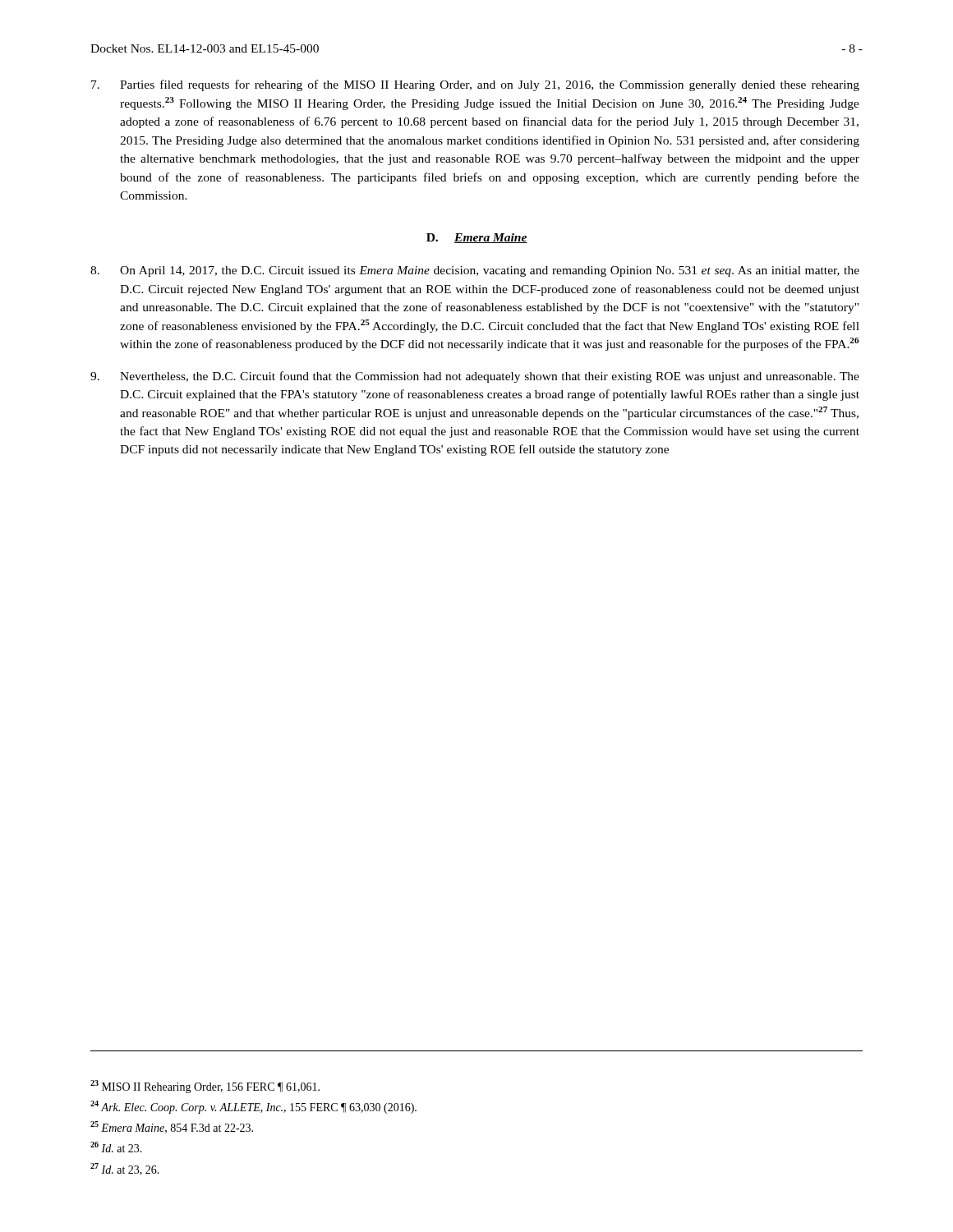Select the footnote containing "24 Ark. Elec. Coop. Corp. v. ALLETE, Inc.,"
Screen dimensions: 1232x953
pos(254,1107)
